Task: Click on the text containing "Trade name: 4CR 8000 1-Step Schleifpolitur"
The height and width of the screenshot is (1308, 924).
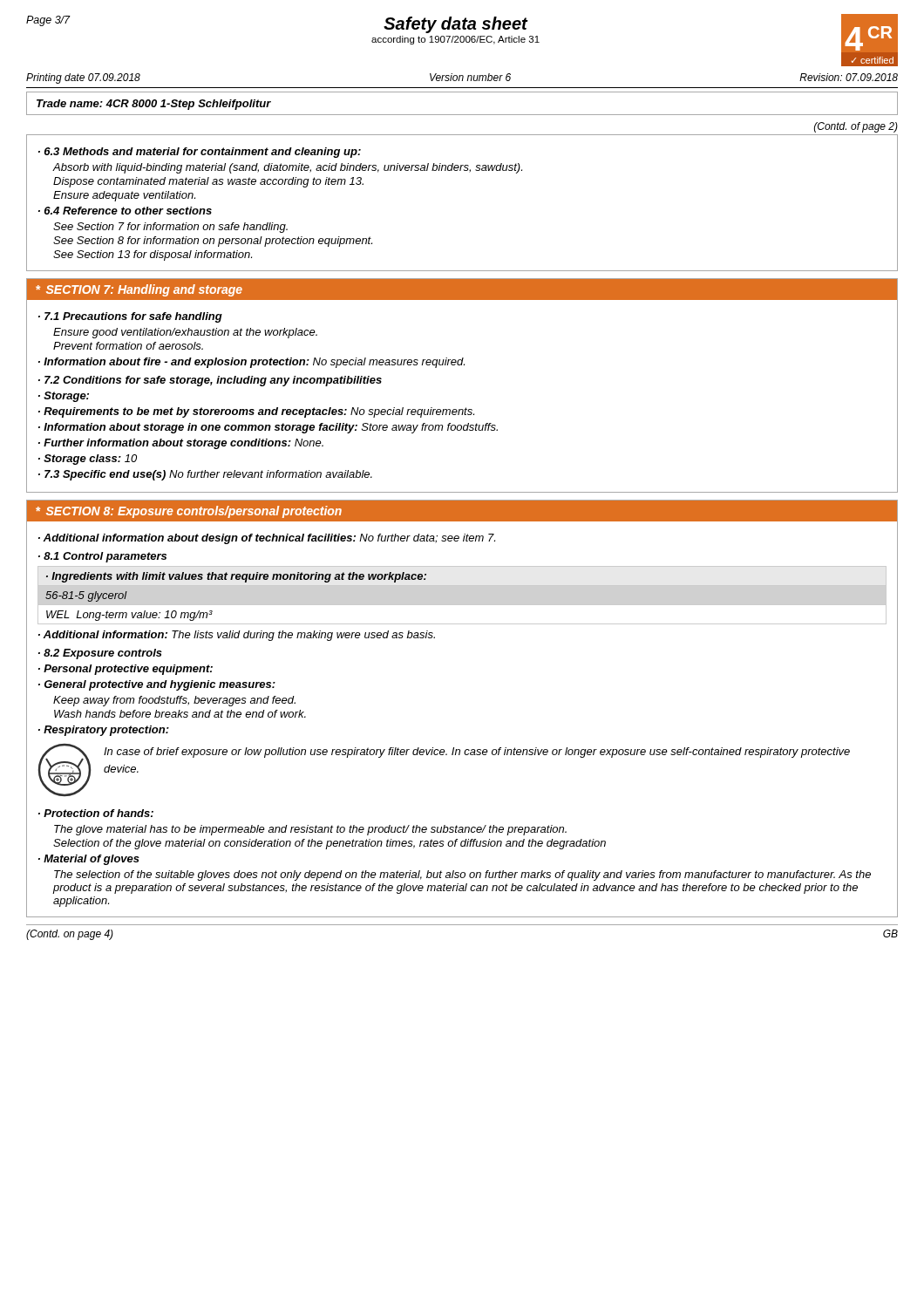Action: (x=153, y=103)
